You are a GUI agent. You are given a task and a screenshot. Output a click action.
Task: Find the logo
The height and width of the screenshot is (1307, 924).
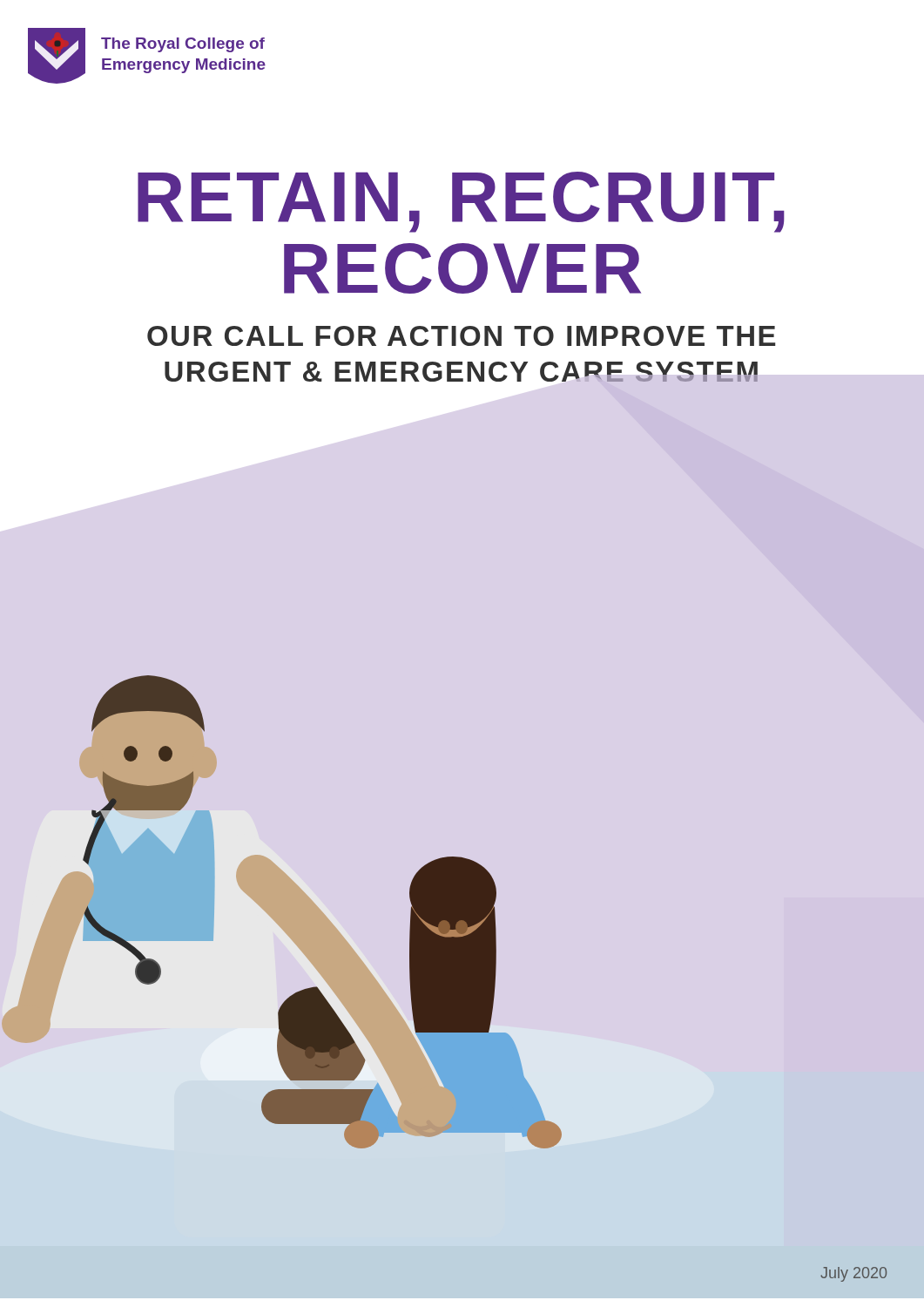pyautogui.click(x=57, y=62)
